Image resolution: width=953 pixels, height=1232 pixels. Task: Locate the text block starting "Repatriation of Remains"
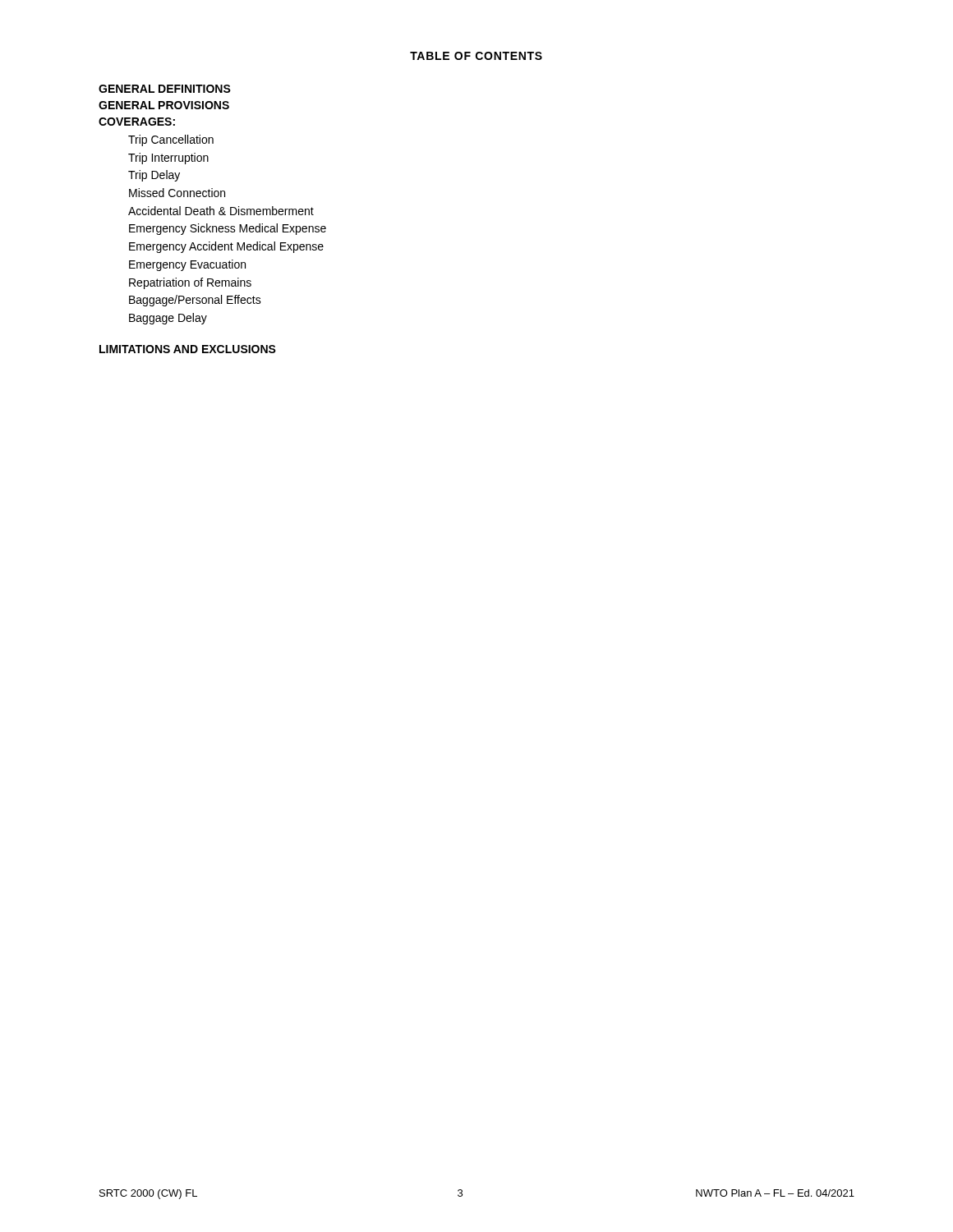190,282
